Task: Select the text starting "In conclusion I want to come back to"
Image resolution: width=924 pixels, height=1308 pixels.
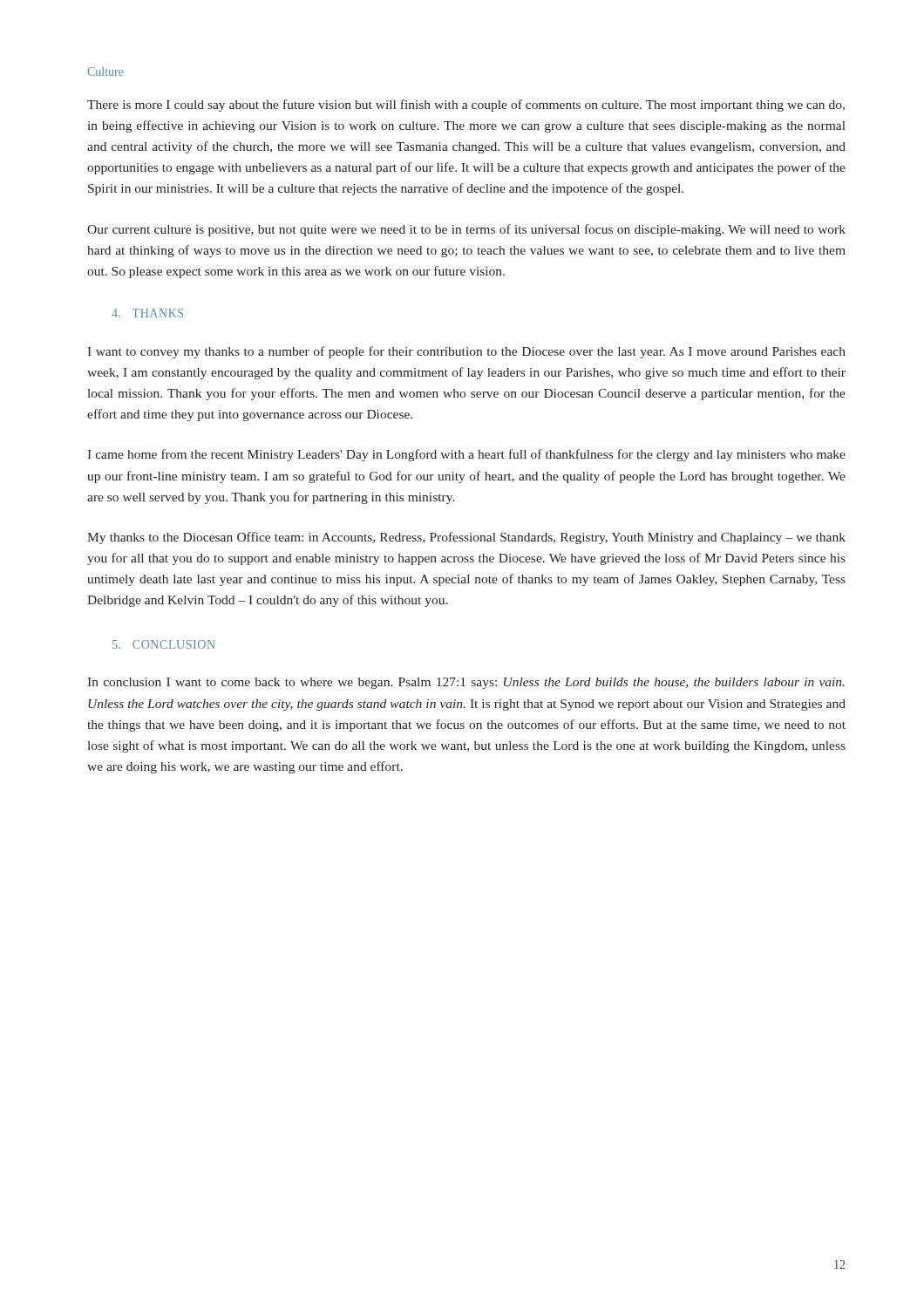Action: click(x=466, y=724)
